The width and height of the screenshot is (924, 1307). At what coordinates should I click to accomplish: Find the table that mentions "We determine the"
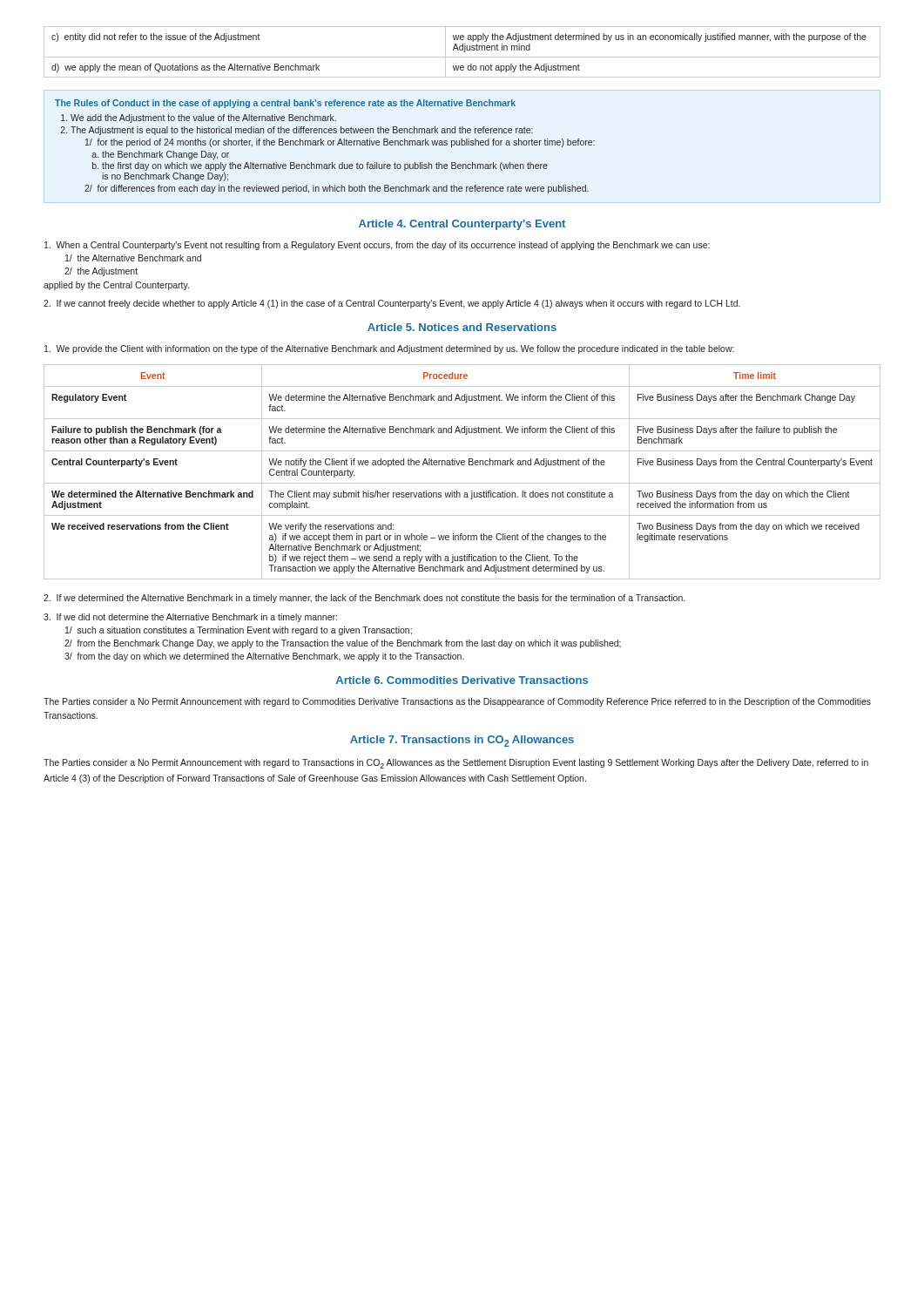[x=462, y=472]
